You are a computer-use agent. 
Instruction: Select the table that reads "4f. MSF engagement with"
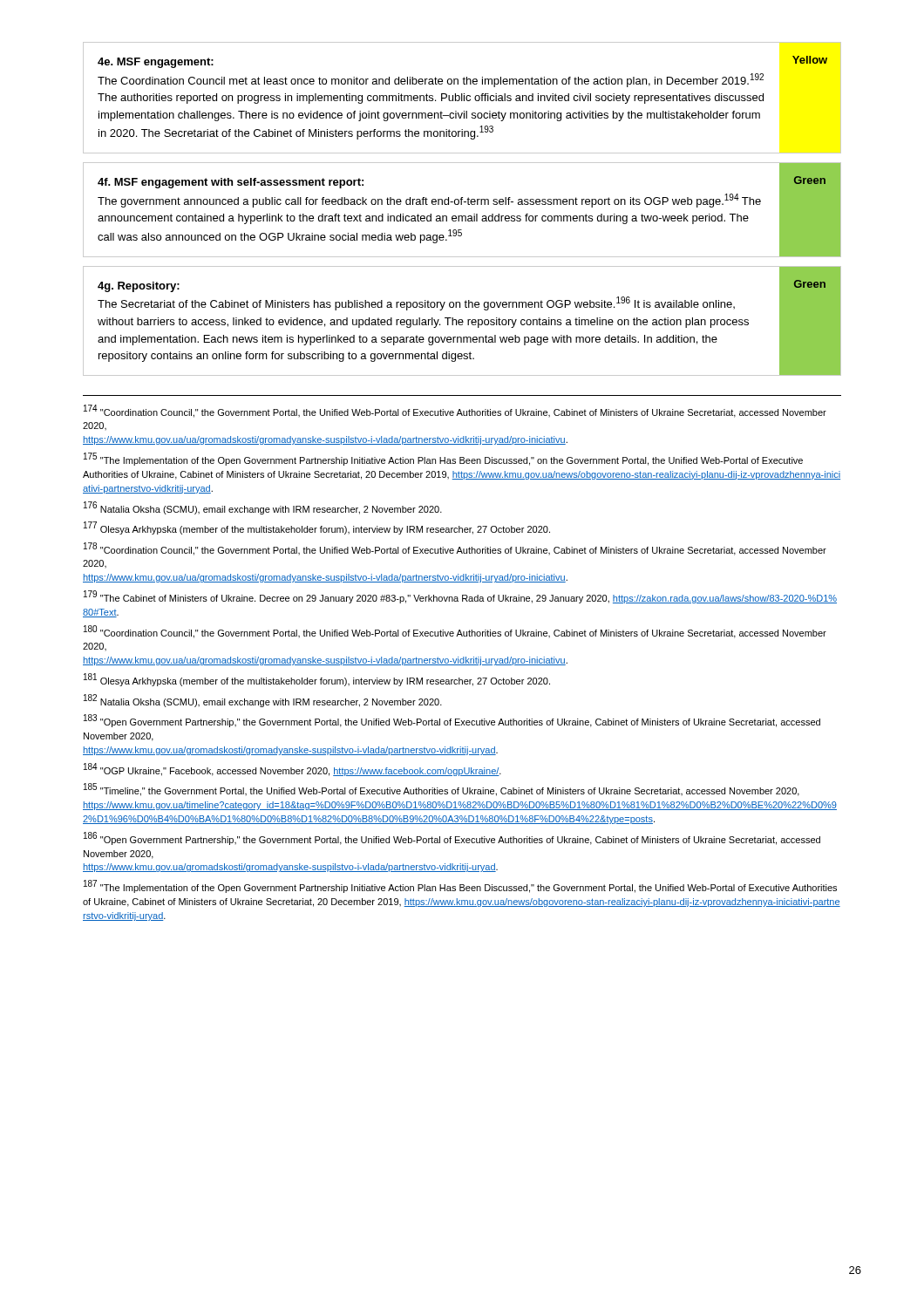tap(462, 210)
